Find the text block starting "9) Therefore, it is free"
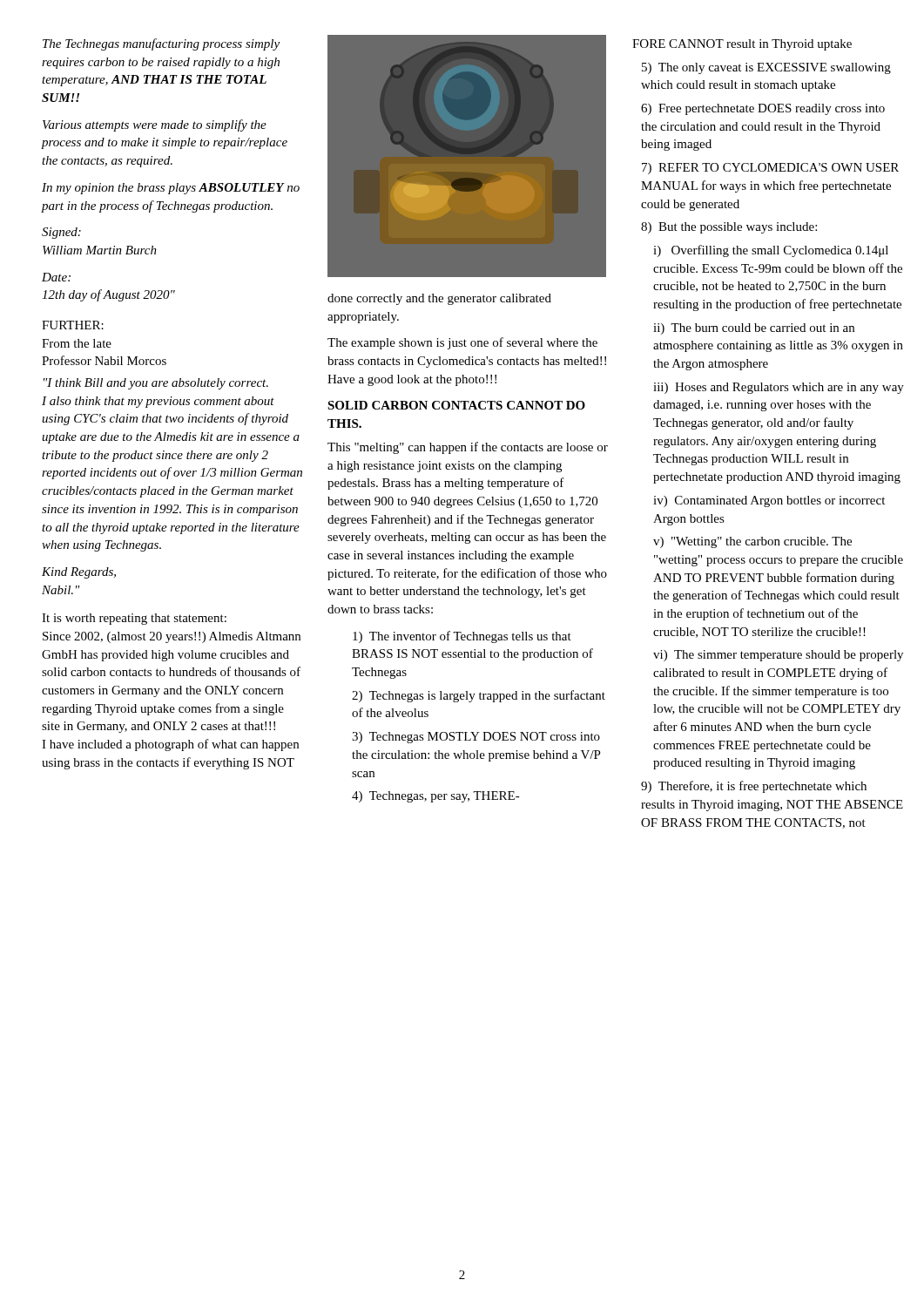Image resolution: width=924 pixels, height=1307 pixels. 772,804
